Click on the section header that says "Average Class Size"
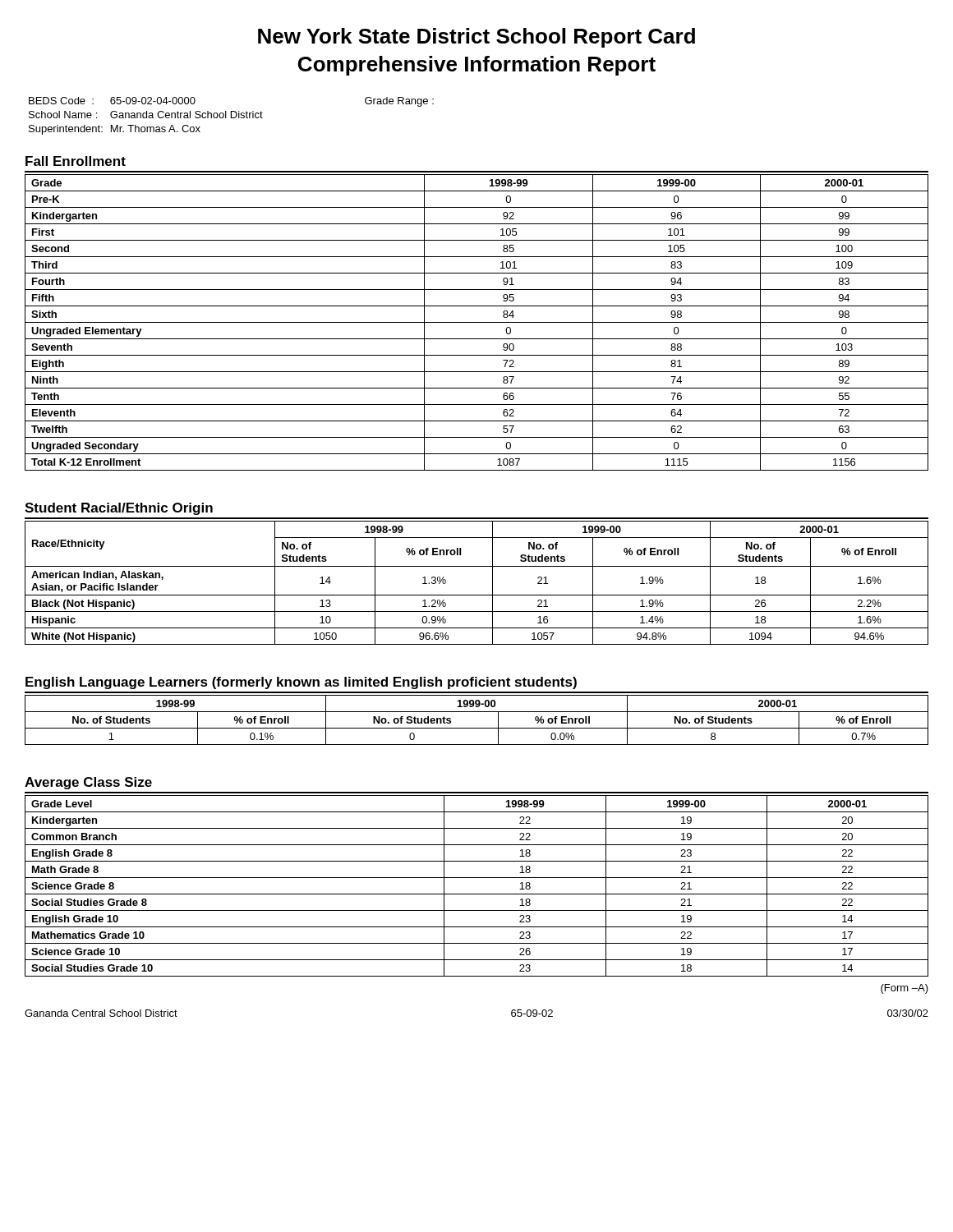 pos(476,784)
